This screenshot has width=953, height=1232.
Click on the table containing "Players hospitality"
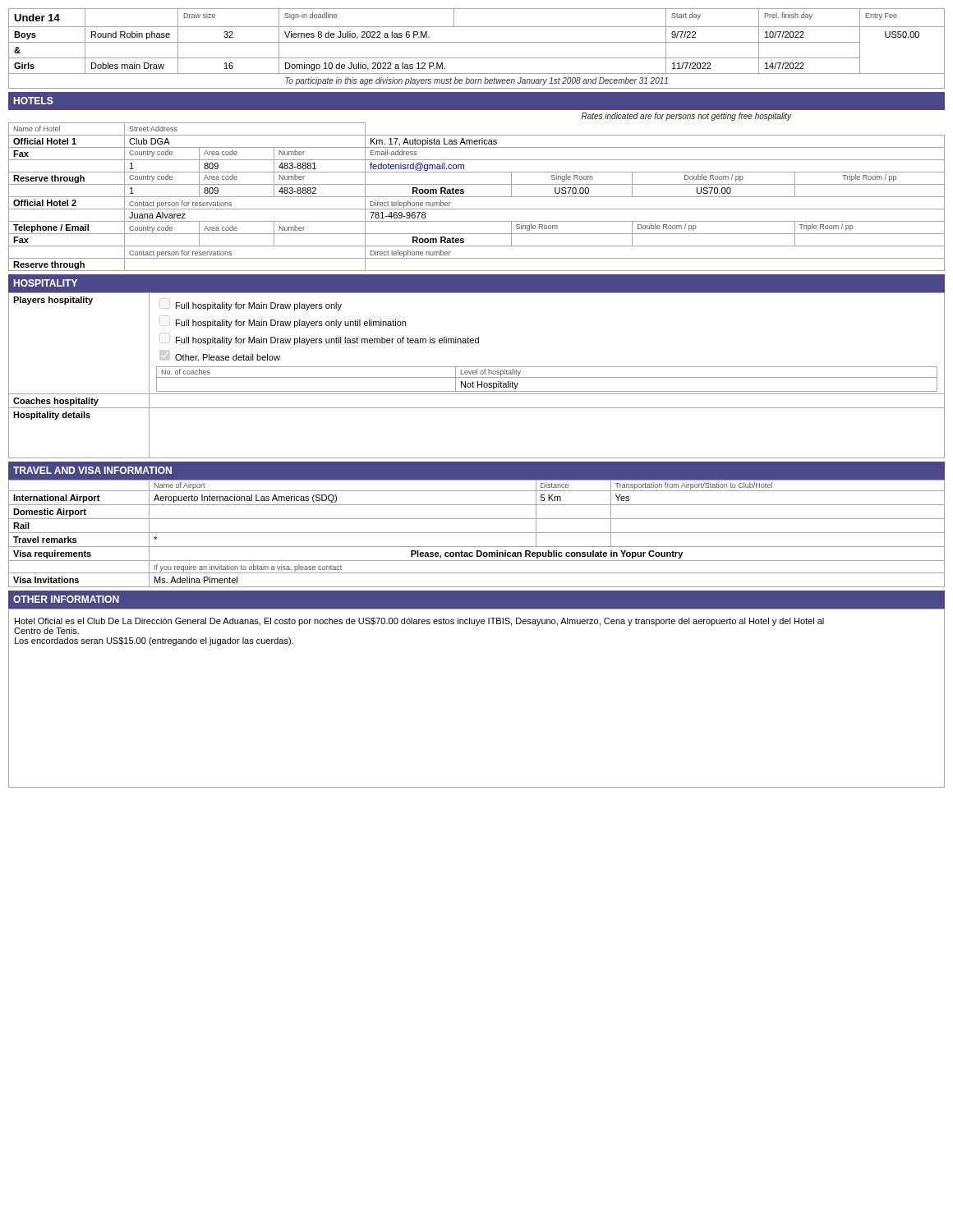476,375
